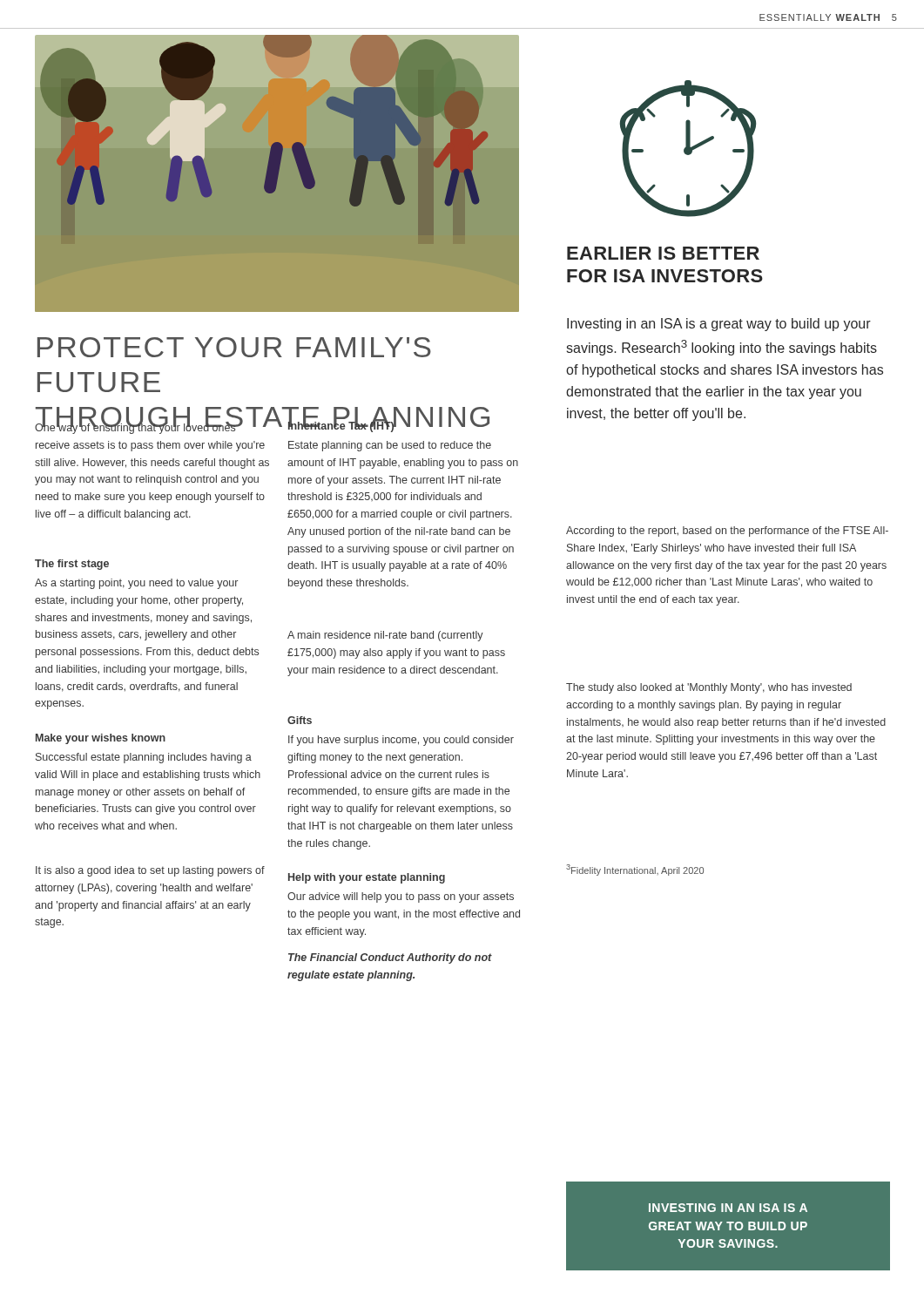
Task: Point to "EARLIER IS BETTERFOR ISA INVESTORS"
Action: click(x=665, y=265)
